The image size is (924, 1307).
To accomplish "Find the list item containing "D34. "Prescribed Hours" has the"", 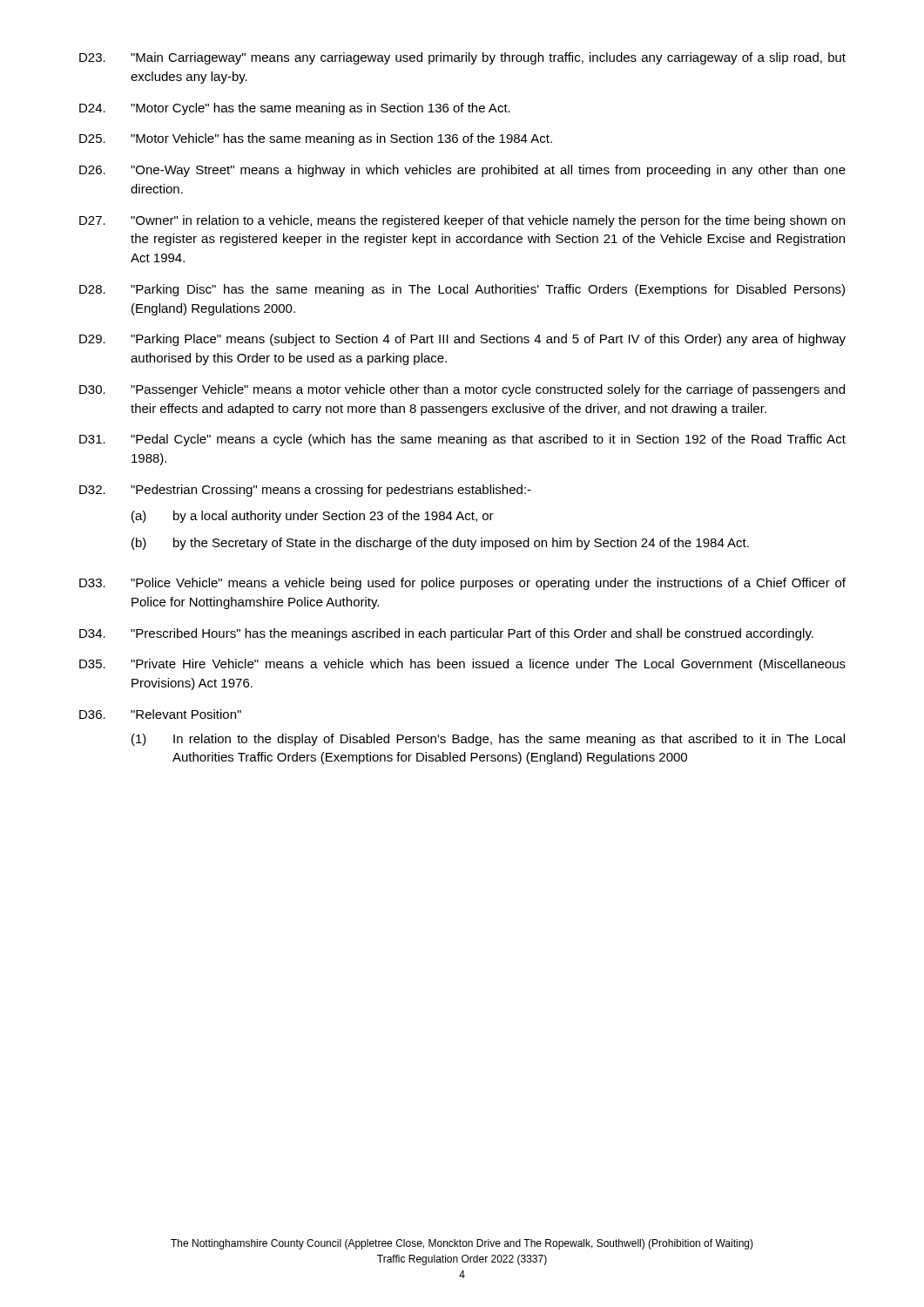I will pyautogui.click(x=462, y=633).
